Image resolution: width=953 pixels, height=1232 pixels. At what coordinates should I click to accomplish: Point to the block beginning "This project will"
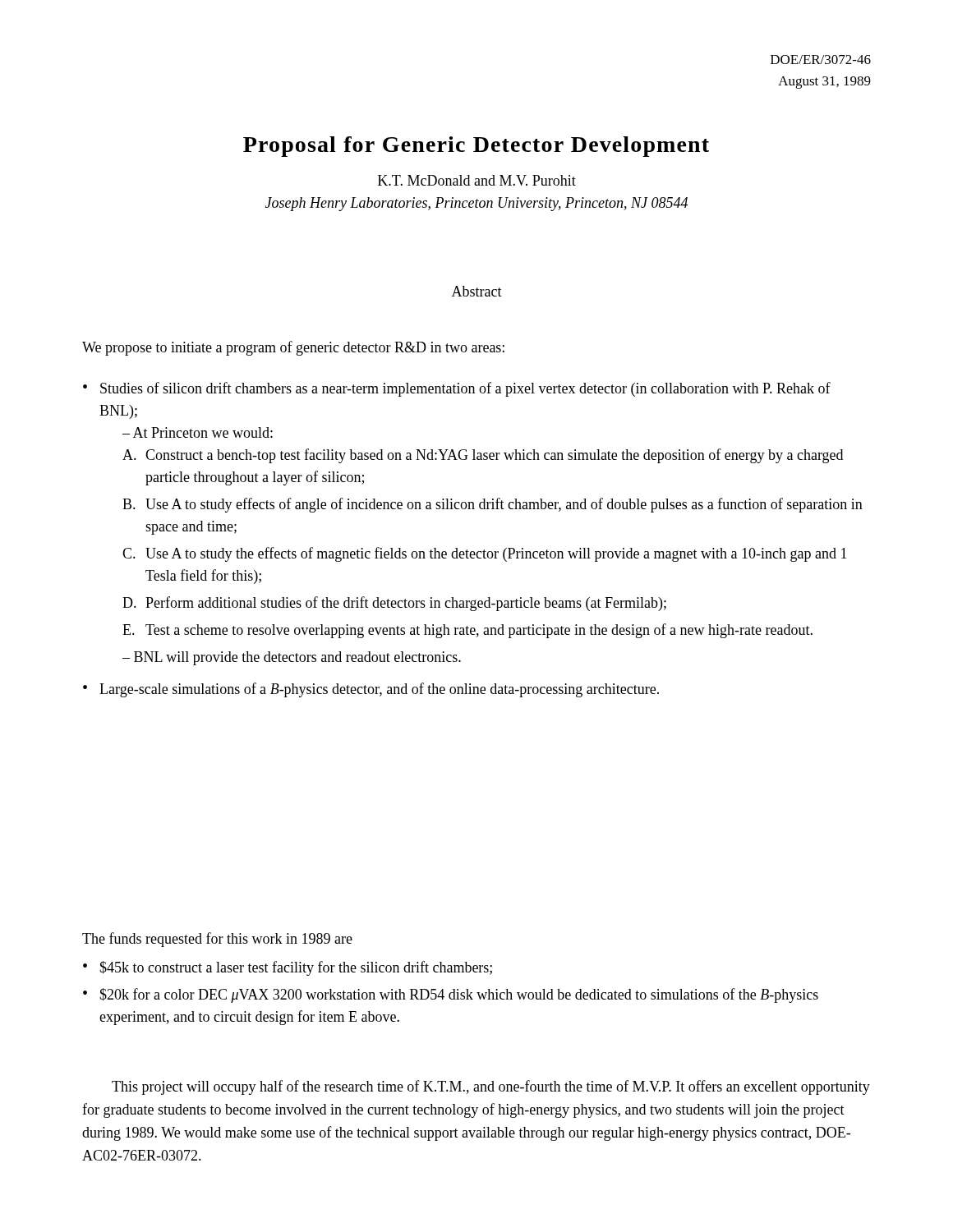click(x=476, y=1121)
